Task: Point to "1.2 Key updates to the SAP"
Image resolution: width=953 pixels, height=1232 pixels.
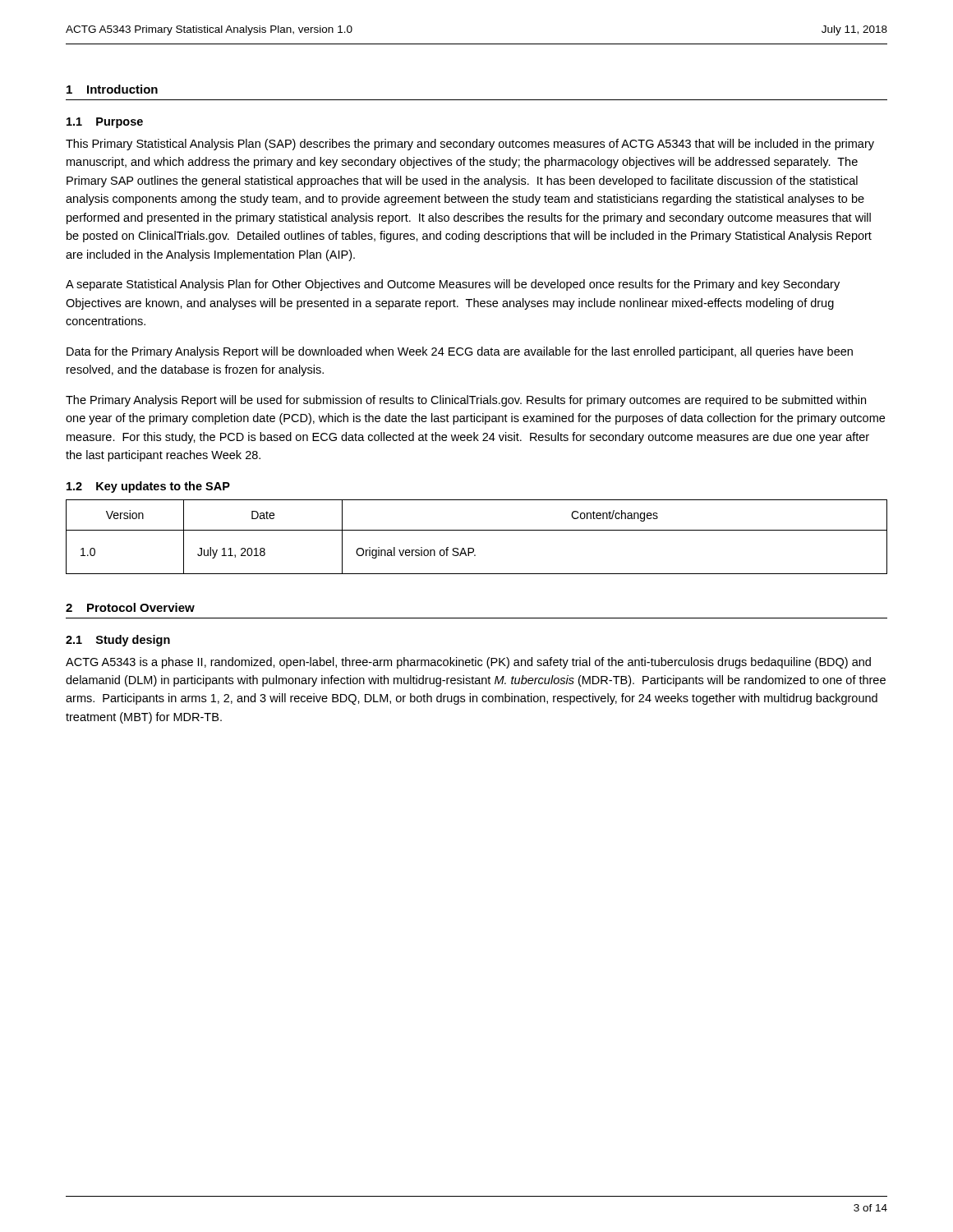Action: [148, 486]
